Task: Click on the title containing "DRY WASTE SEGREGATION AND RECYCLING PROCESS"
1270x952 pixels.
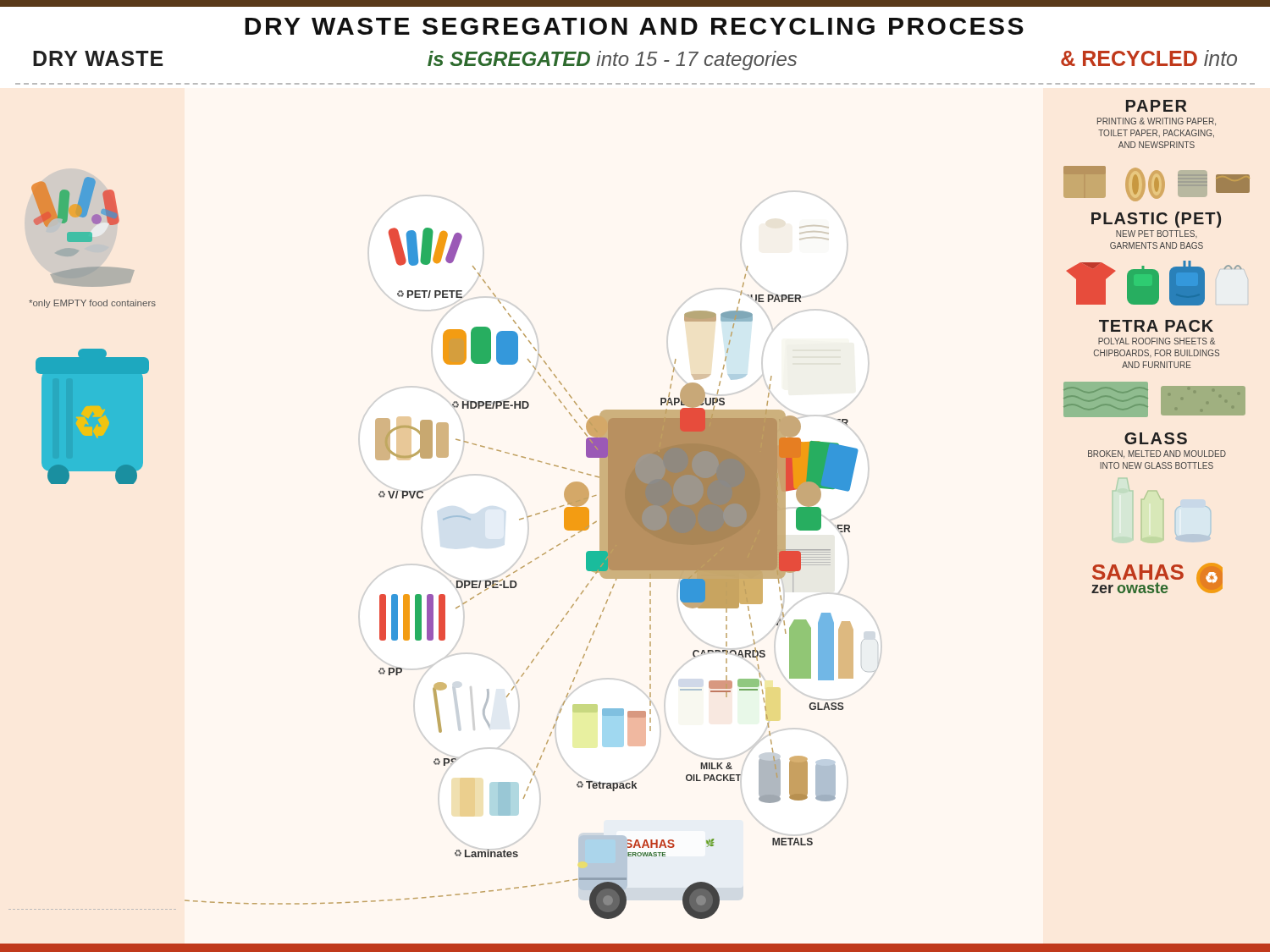Action: [x=635, y=26]
